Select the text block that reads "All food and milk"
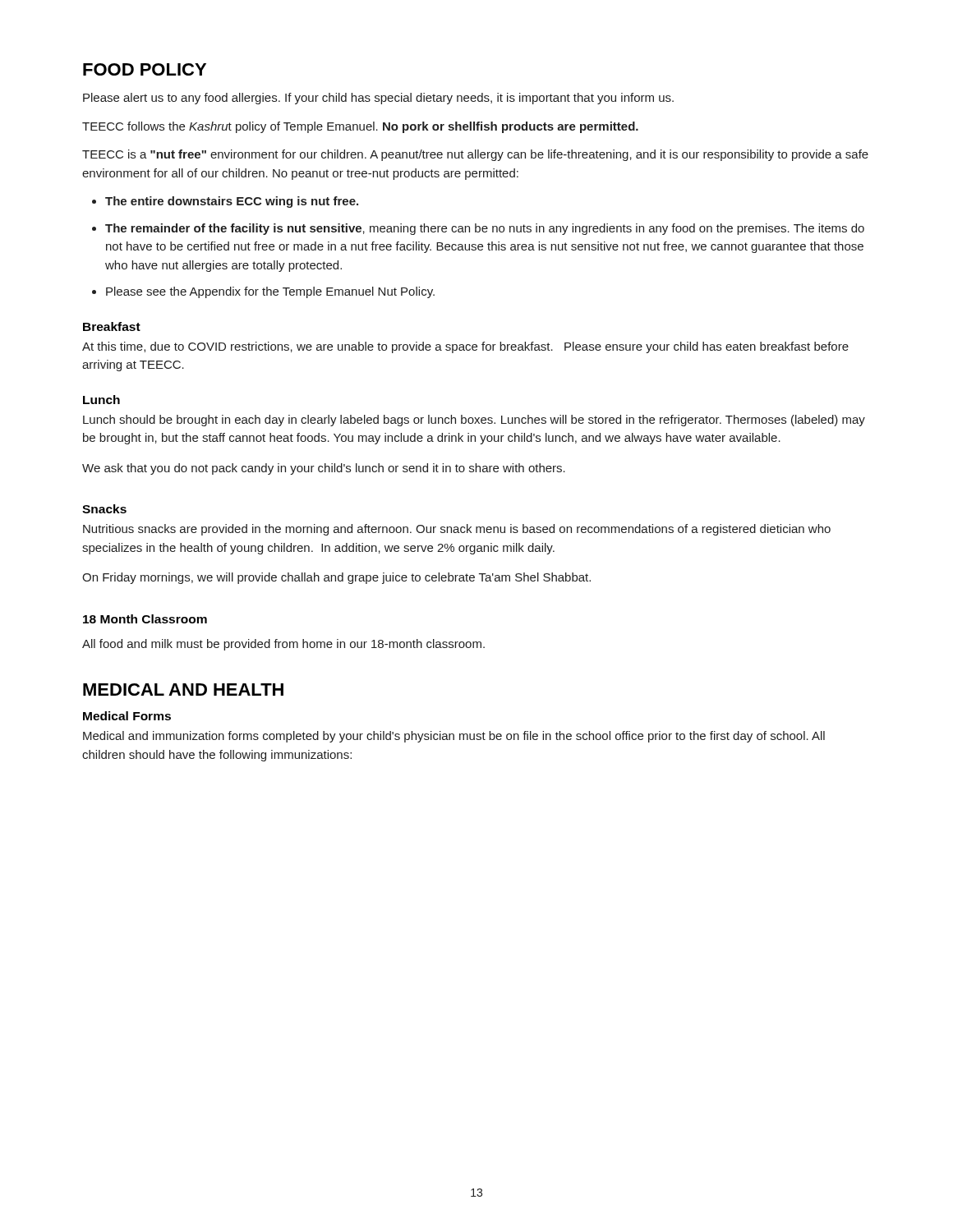 [284, 643]
